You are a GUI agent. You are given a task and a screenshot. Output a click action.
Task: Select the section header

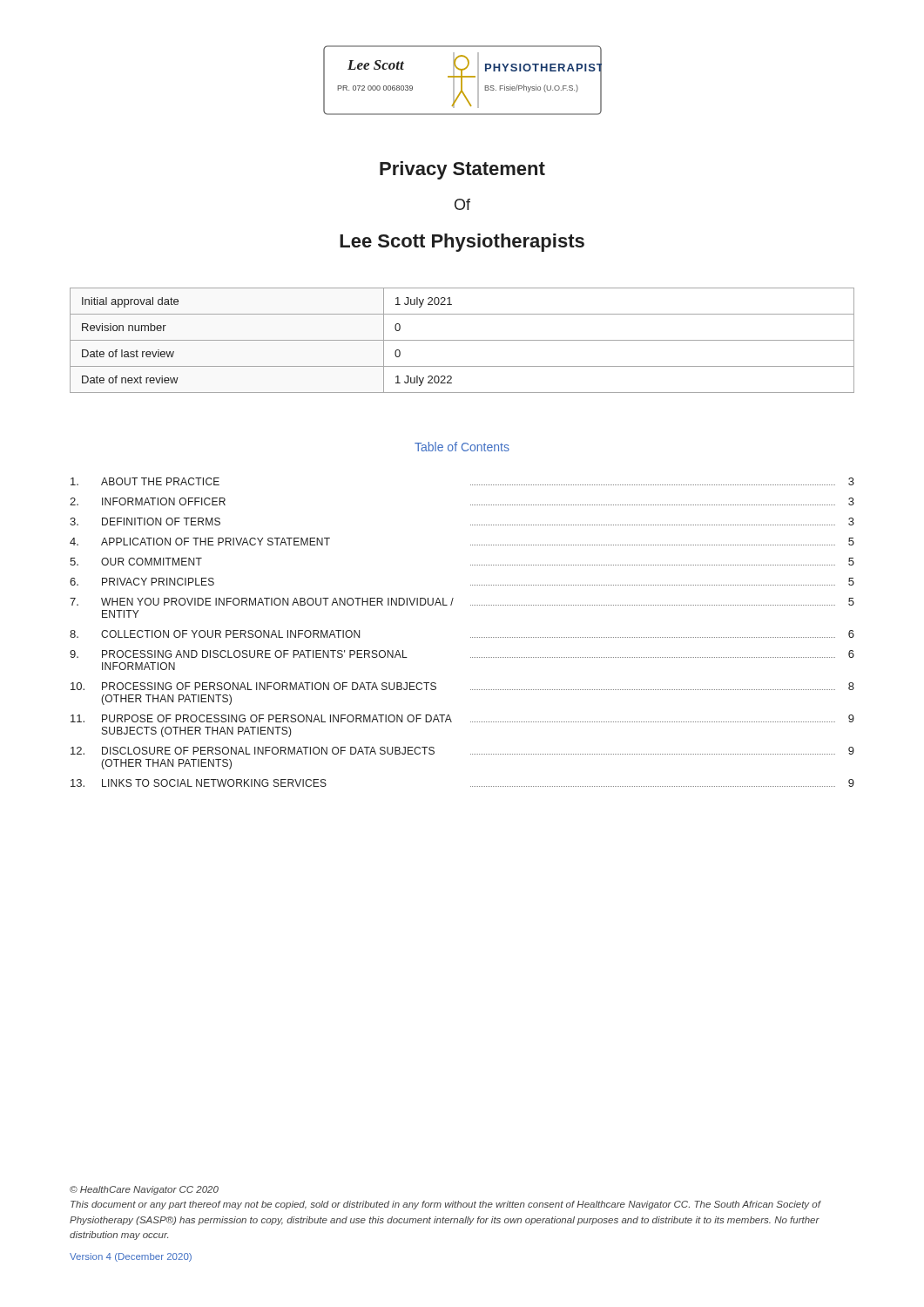[462, 447]
